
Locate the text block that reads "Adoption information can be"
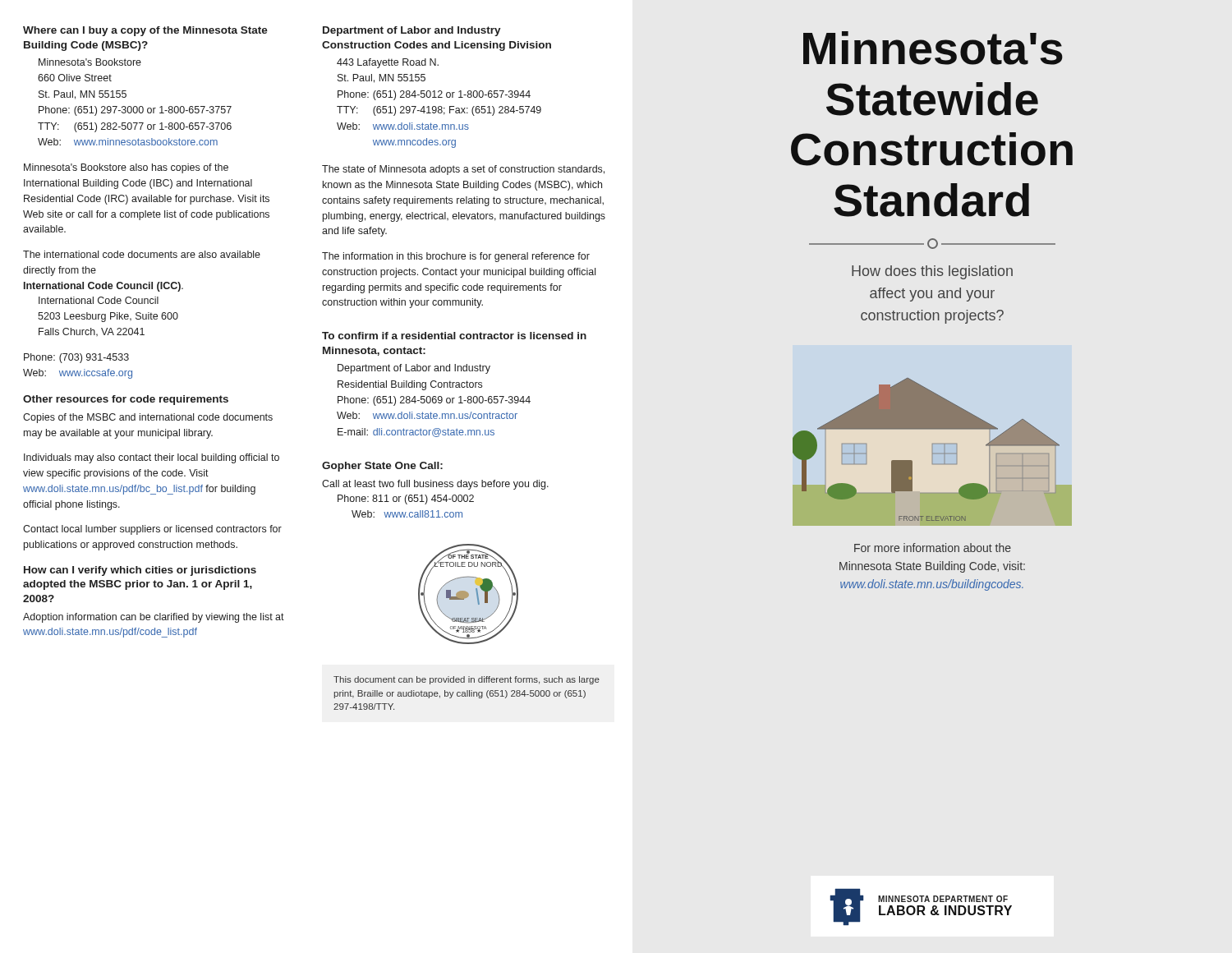(x=154, y=625)
